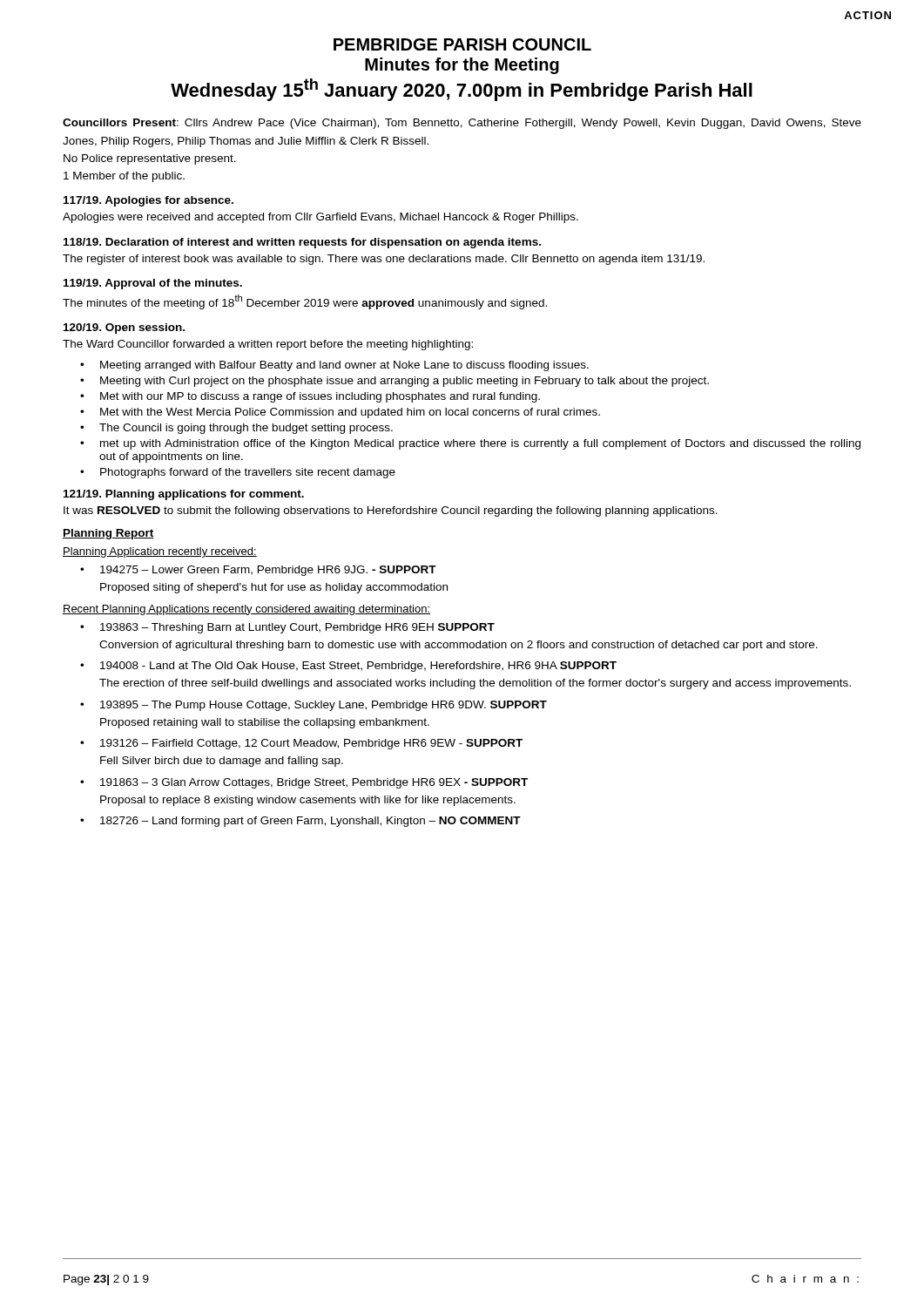This screenshot has height=1307, width=924.
Task: Find the block starting "The minutes of the meeting of 18th December"
Action: (x=305, y=301)
